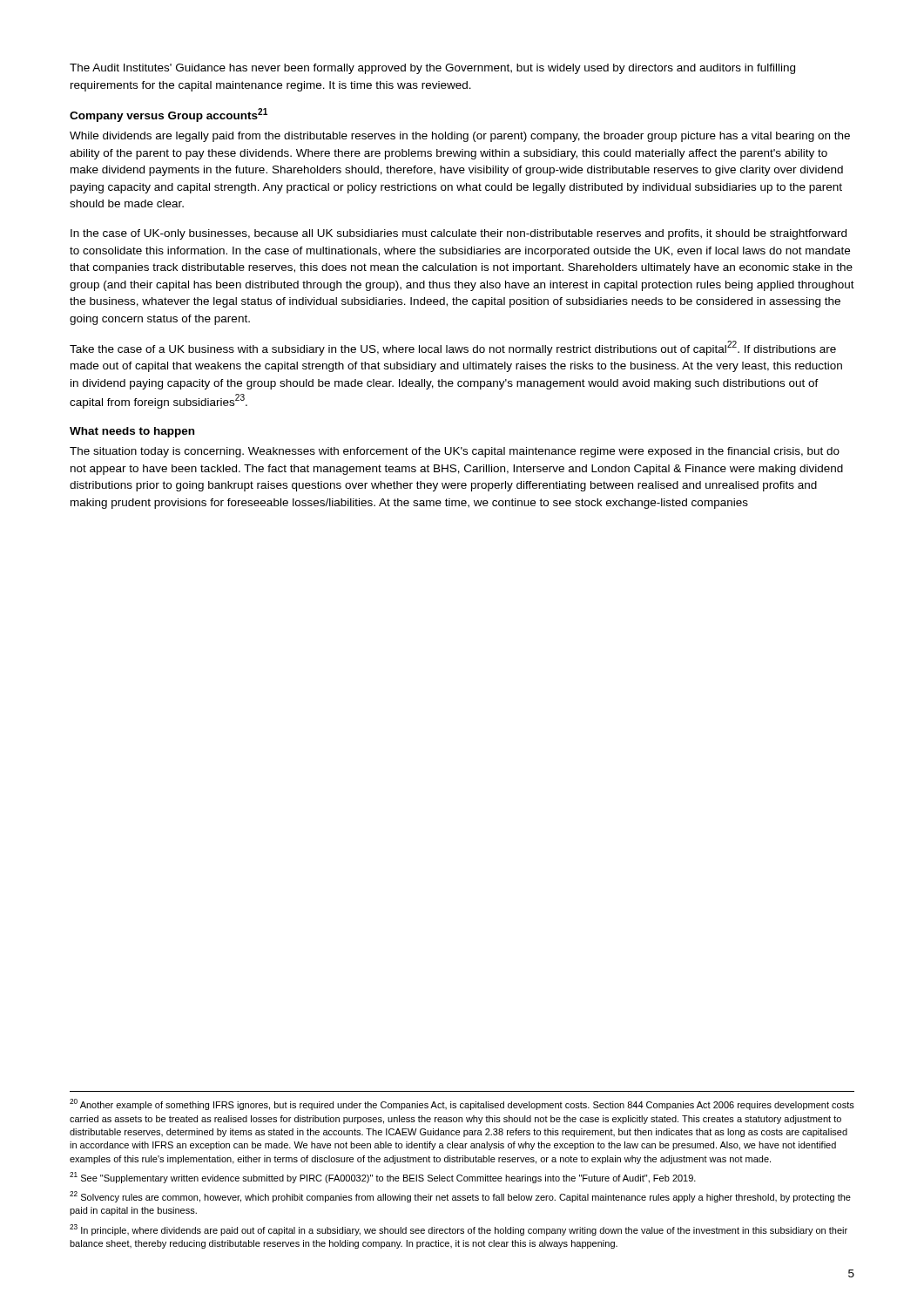The image size is (924, 1307).
Task: Click the passage that begins "In the case of UK-only businesses,"
Action: [x=462, y=276]
